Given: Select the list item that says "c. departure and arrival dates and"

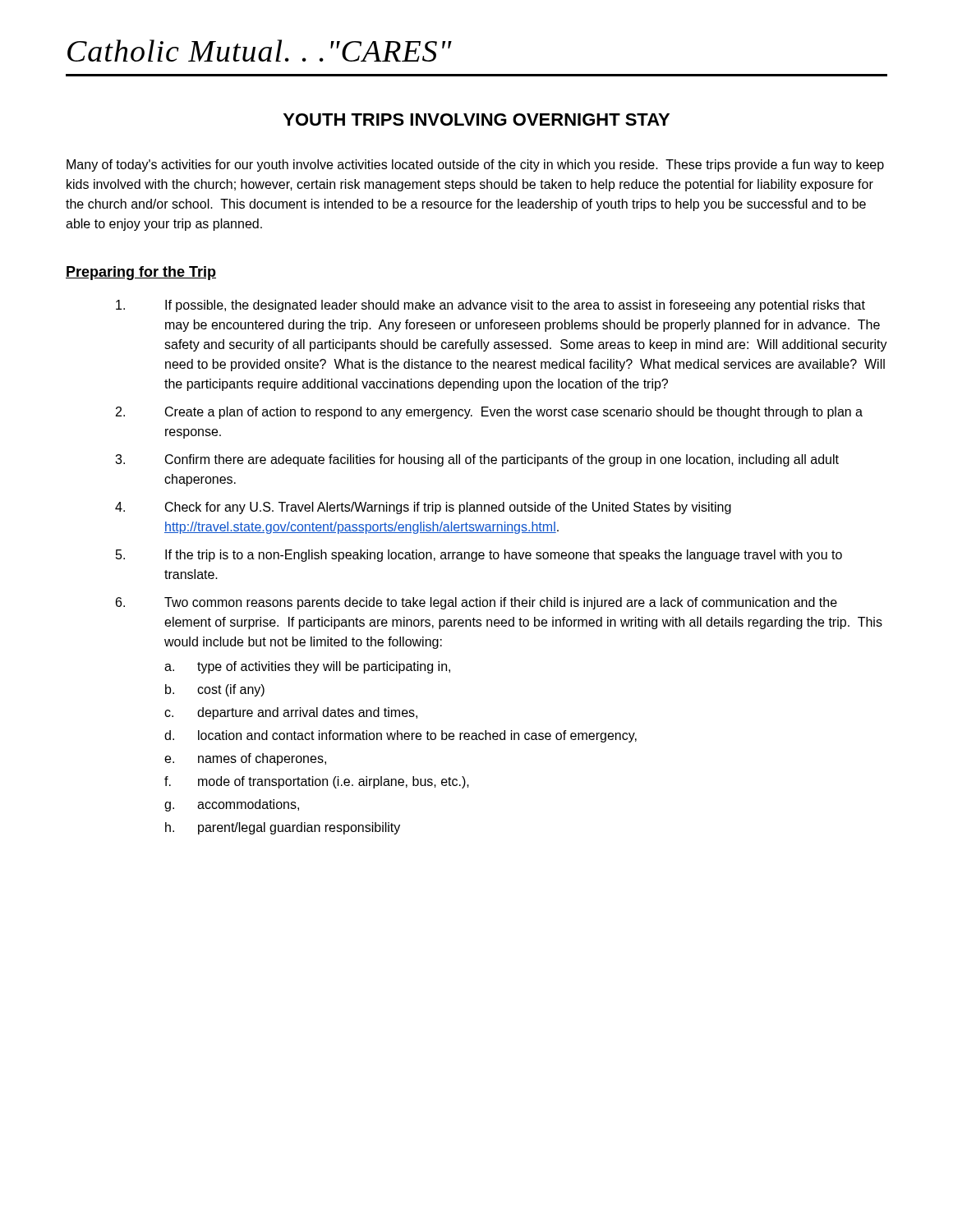Looking at the screenshot, I should pyautogui.click(x=291, y=713).
